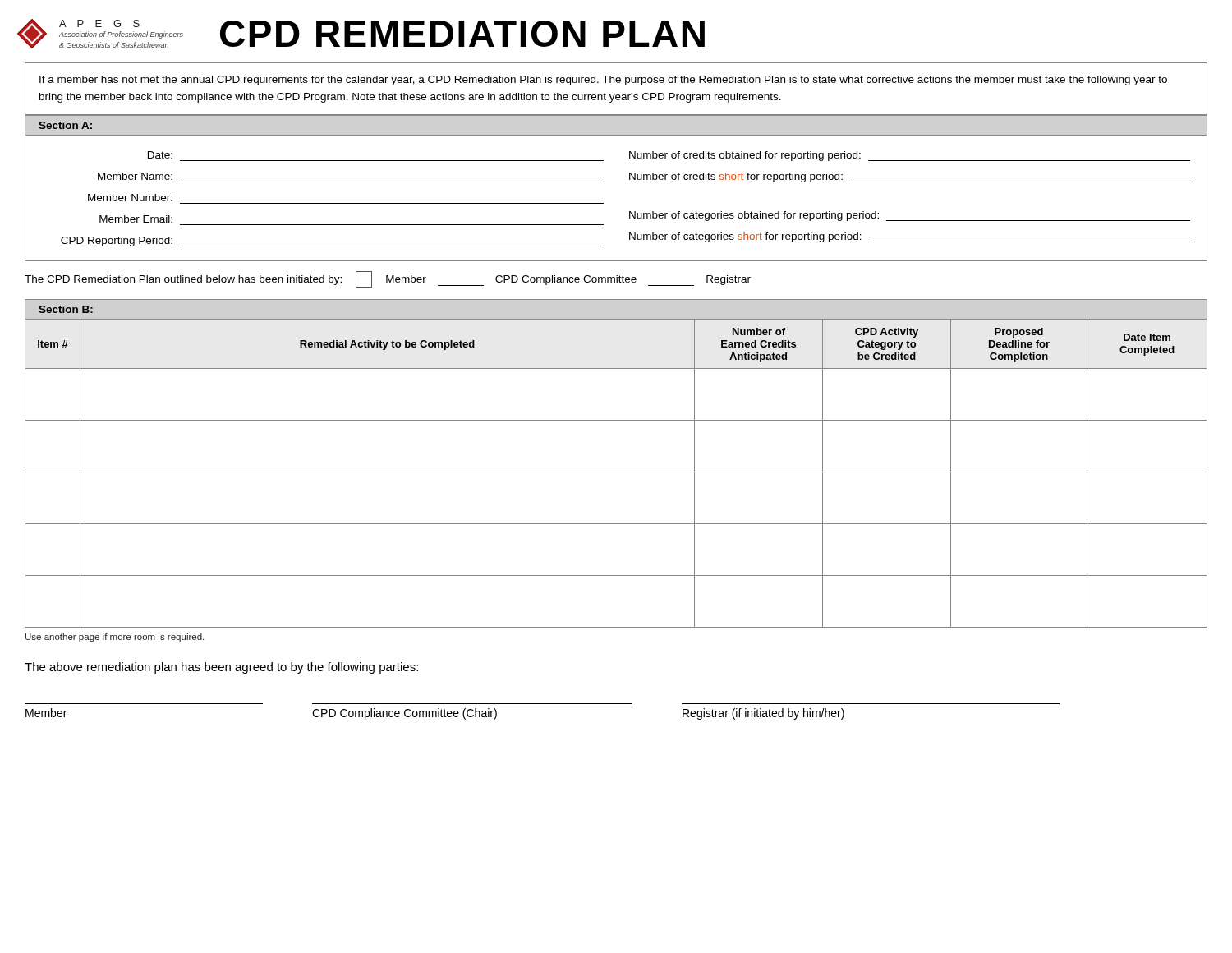This screenshot has width=1232, height=953.
Task: Where is the passage that starts "Date: Member Name:"?
Action: [x=669, y=156]
